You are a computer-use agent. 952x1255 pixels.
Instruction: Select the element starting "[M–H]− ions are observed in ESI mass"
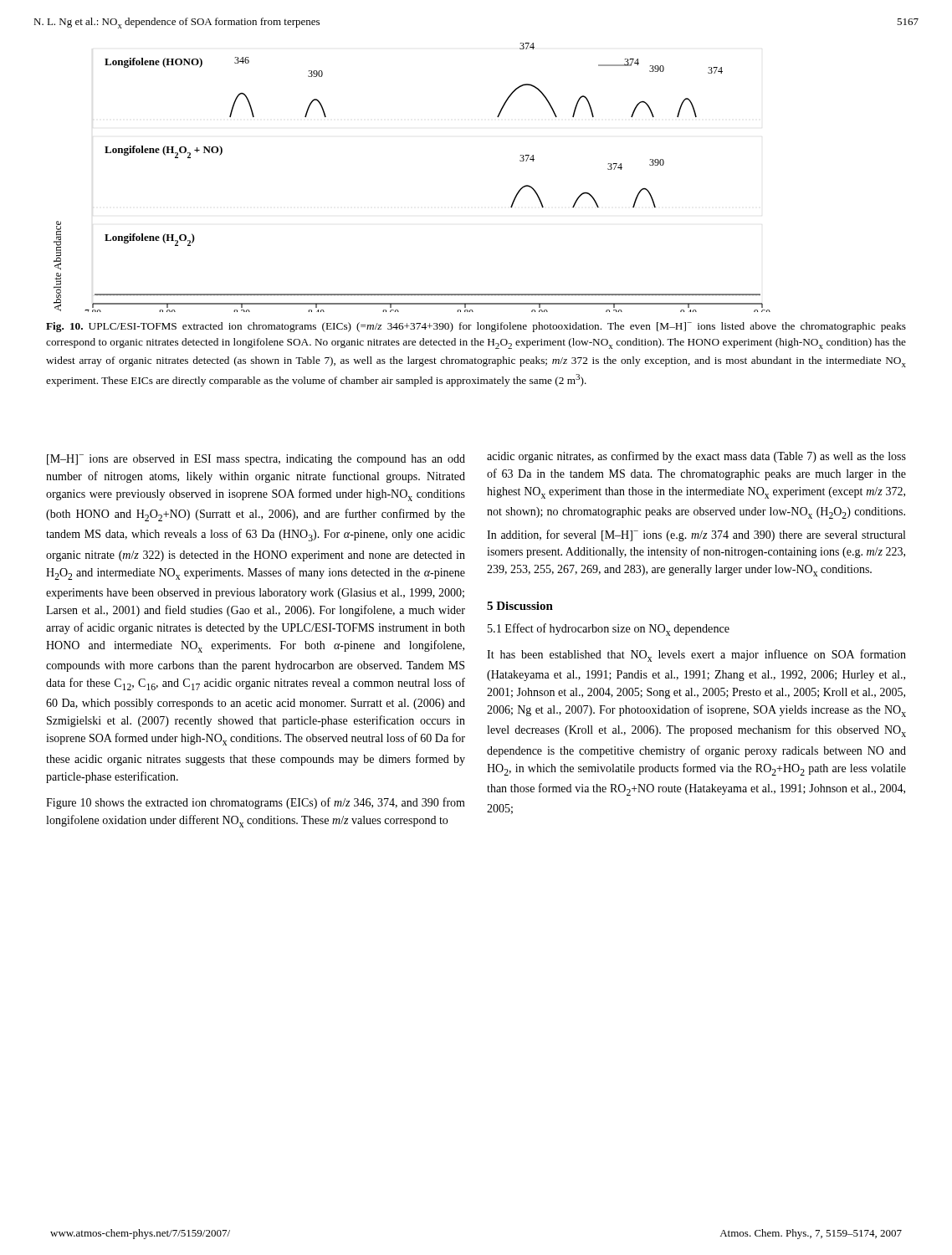(x=256, y=640)
